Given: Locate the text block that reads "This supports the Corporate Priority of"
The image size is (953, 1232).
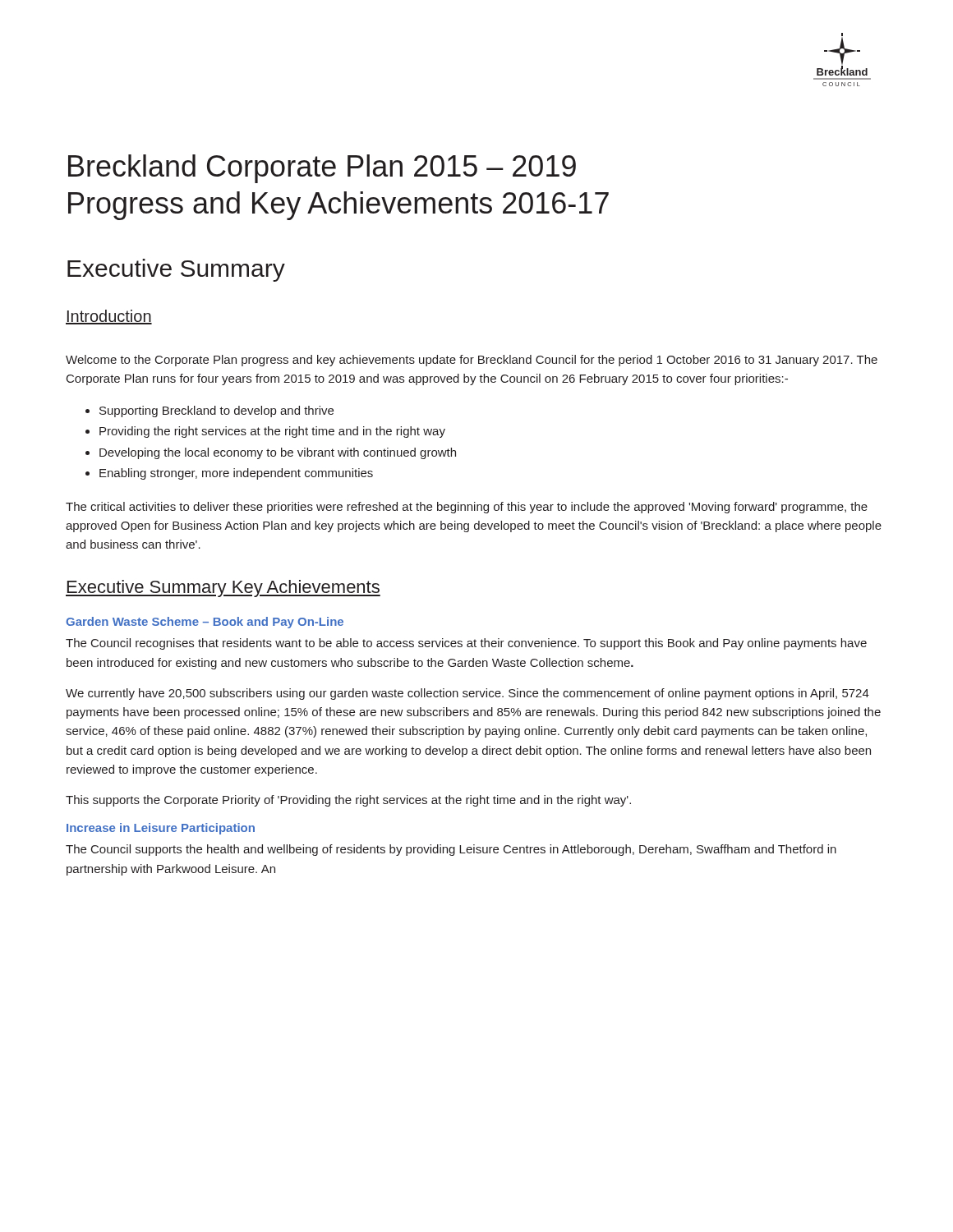Looking at the screenshot, I should point(476,800).
